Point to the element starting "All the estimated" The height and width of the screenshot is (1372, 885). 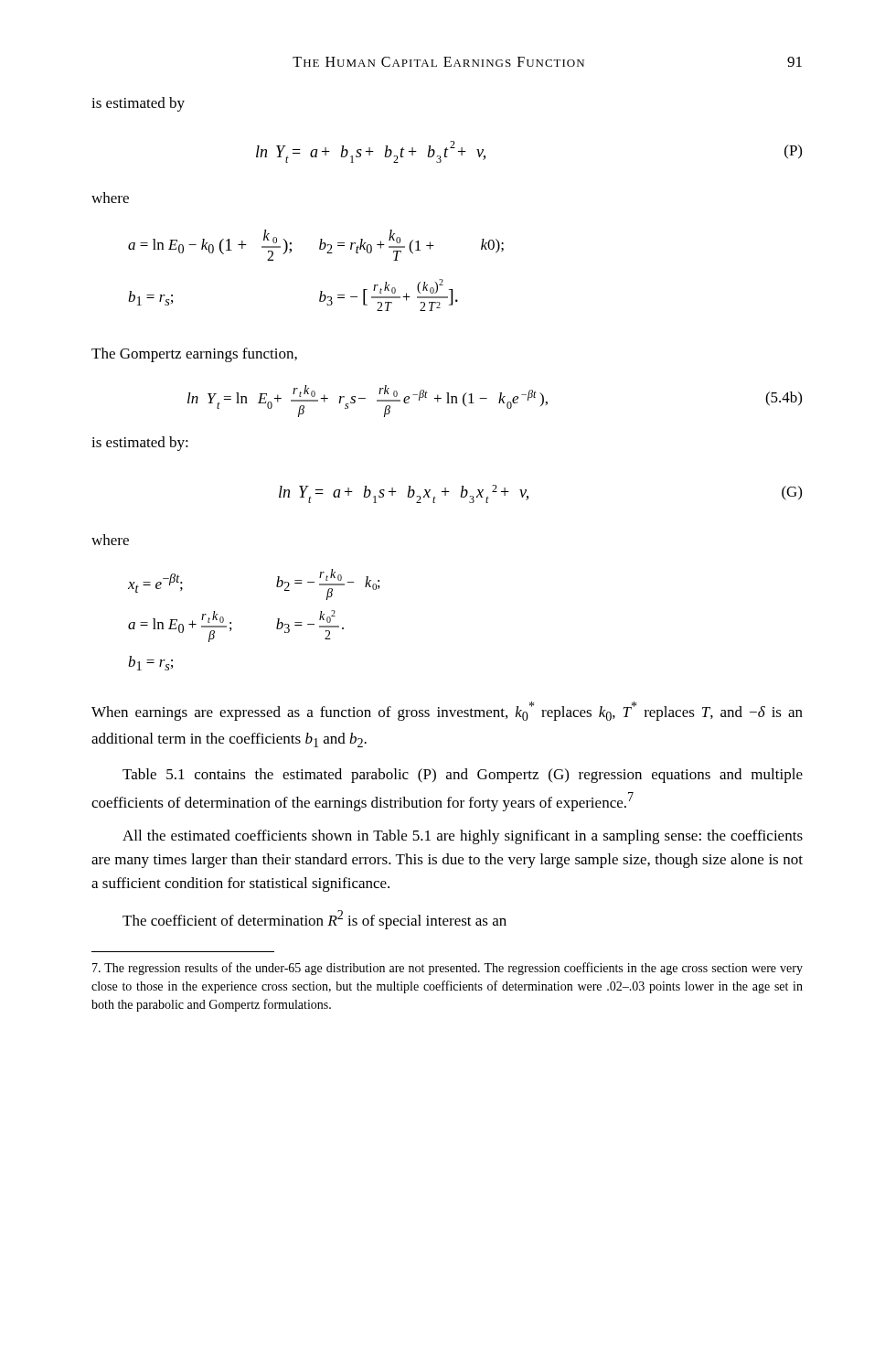pyautogui.click(x=447, y=859)
